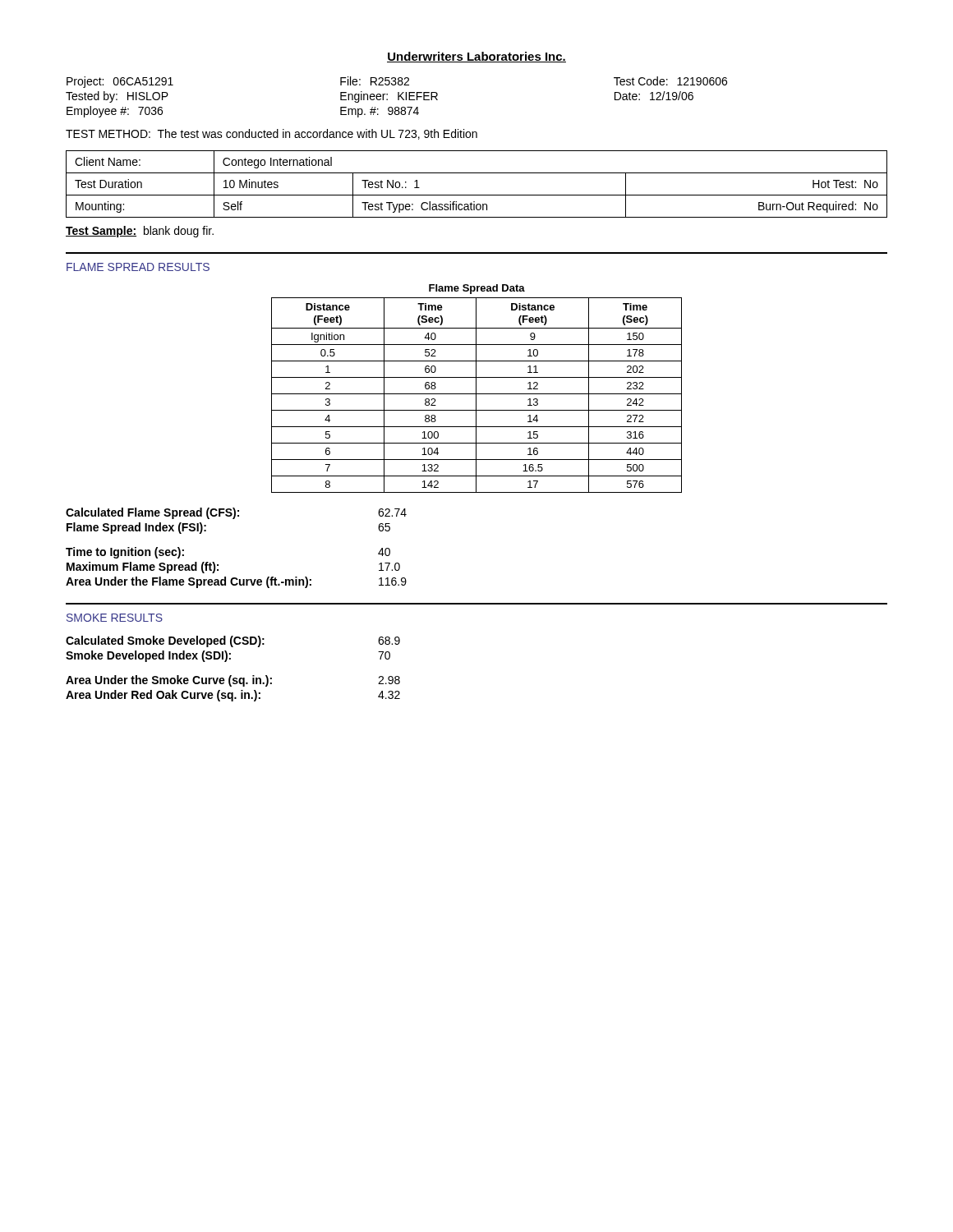Screen dimensions: 1232x953
Task: Select the text starting "Calculated Smoke Developed"
Action: tap(233, 641)
